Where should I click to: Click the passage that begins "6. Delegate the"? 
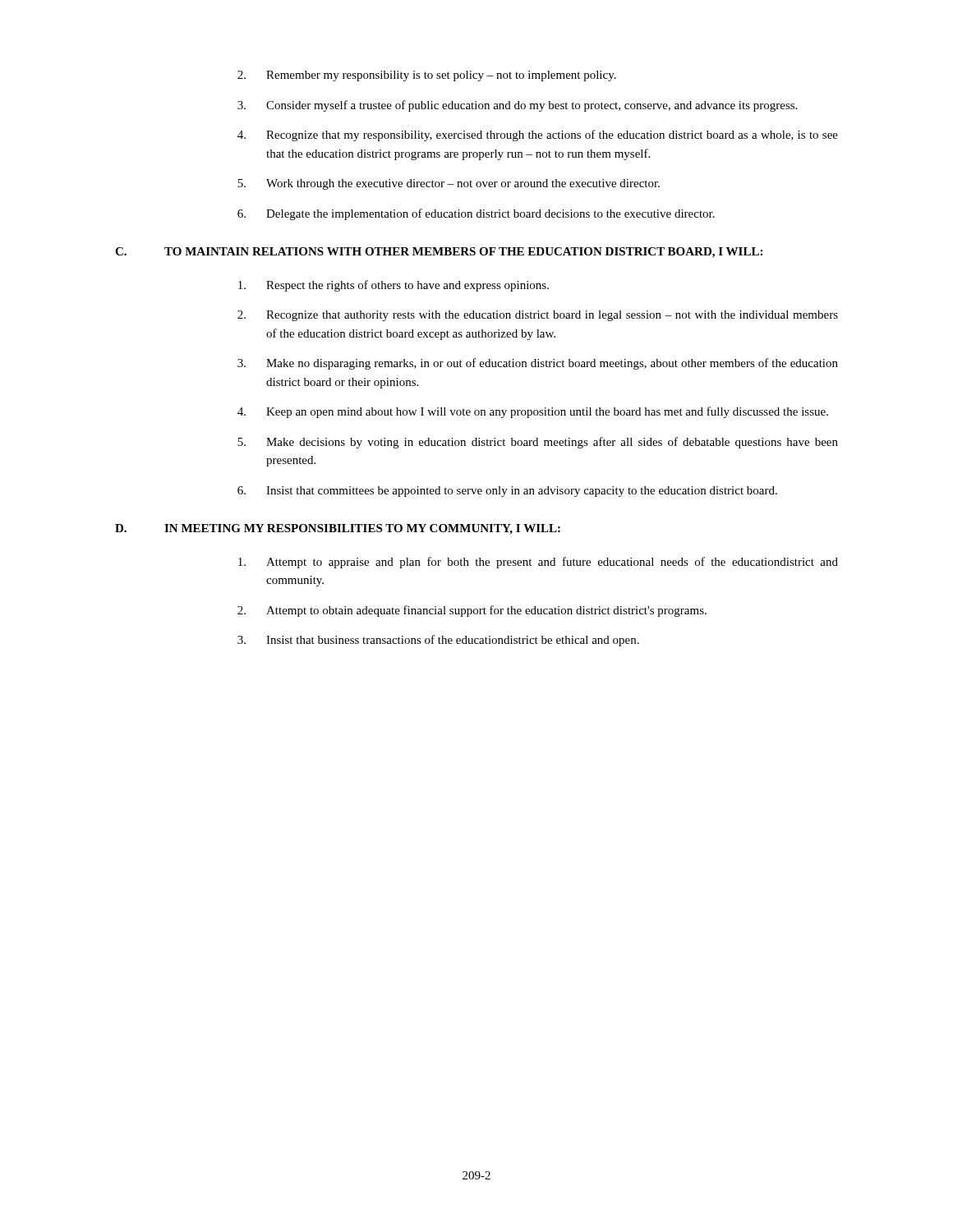(518, 213)
